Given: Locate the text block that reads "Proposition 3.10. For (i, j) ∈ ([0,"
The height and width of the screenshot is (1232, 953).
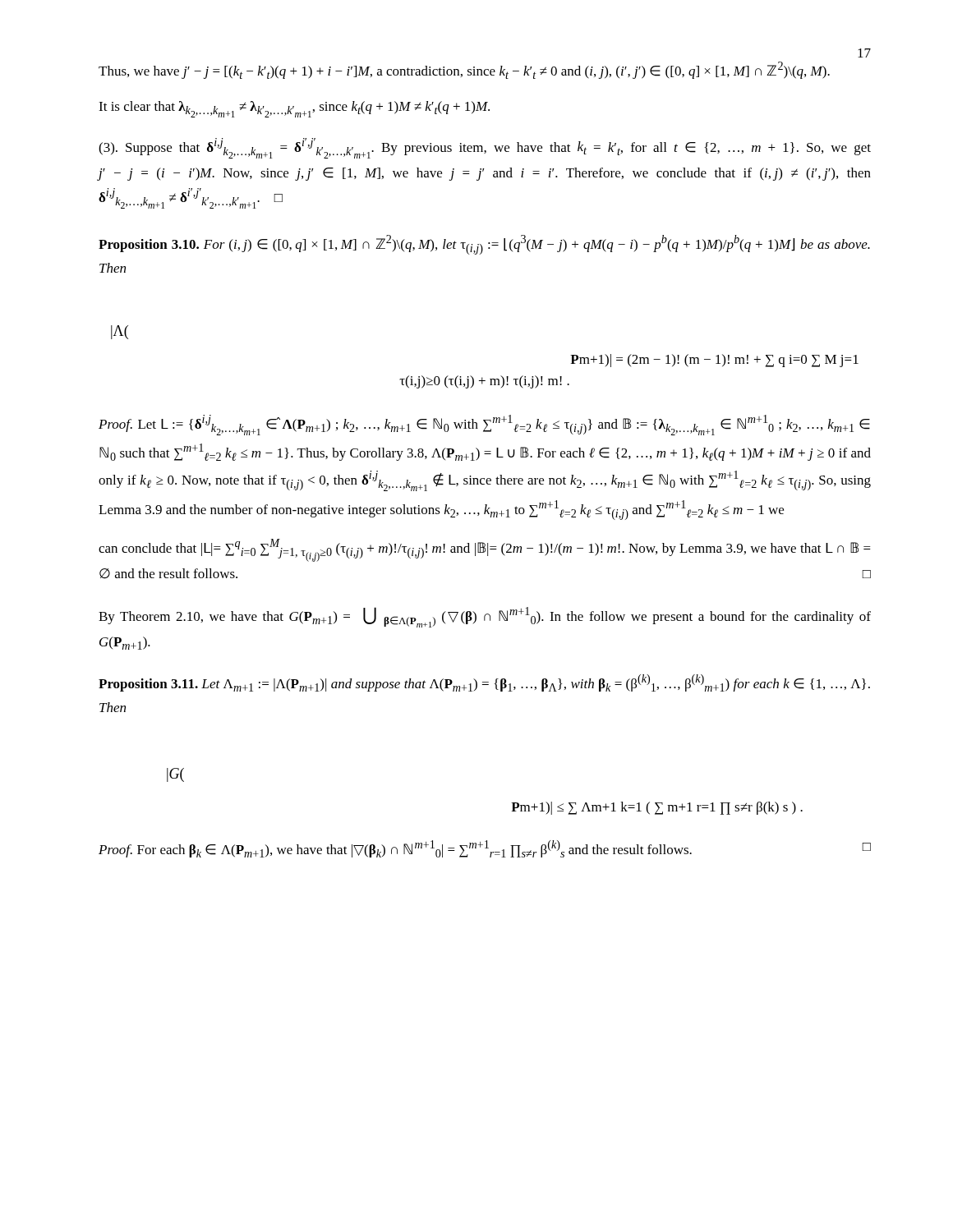Looking at the screenshot, I should (x=485, y=254).
